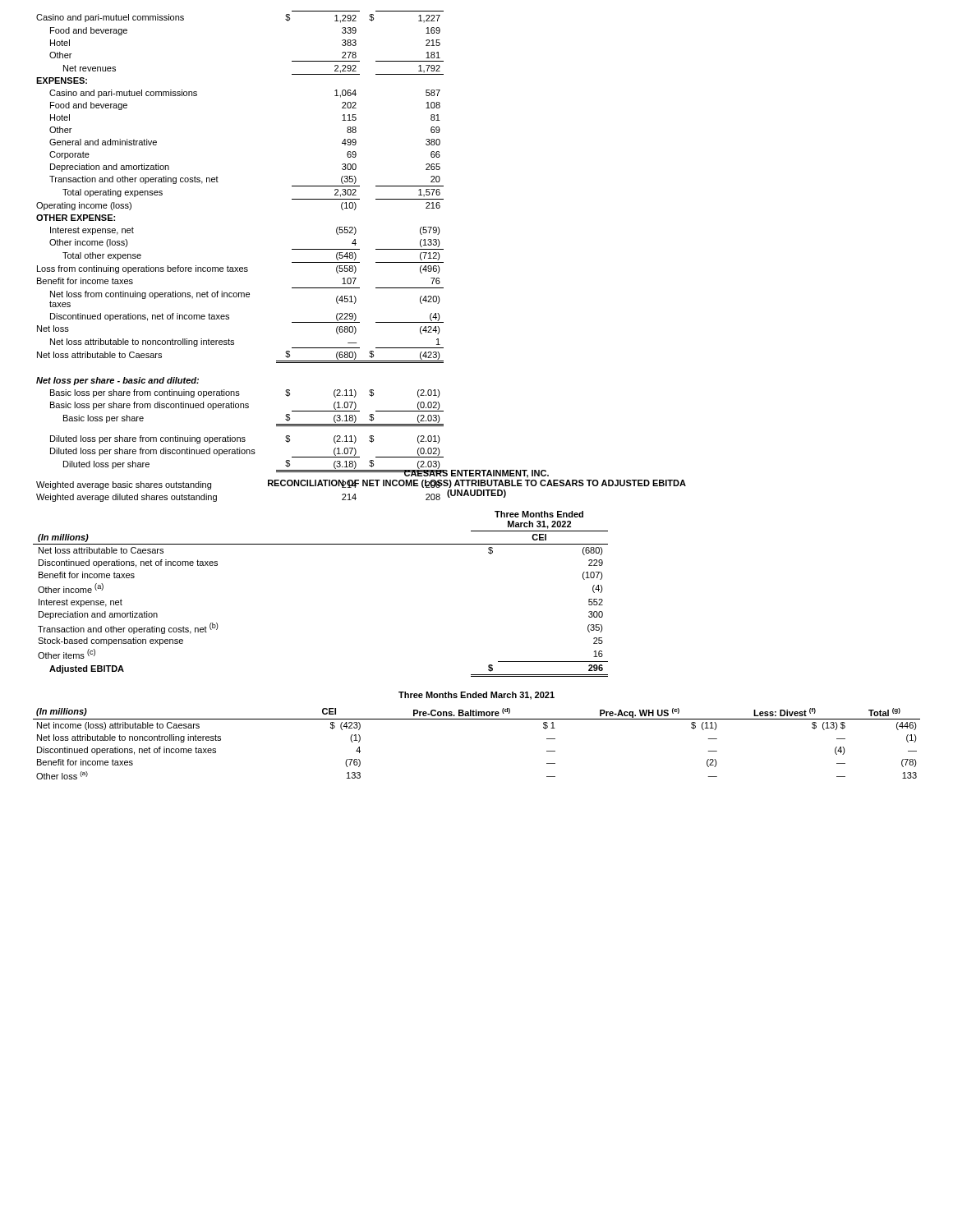
Task: Locate the table with the text "Less: Divest (f)"
Action: pos(476,743)
